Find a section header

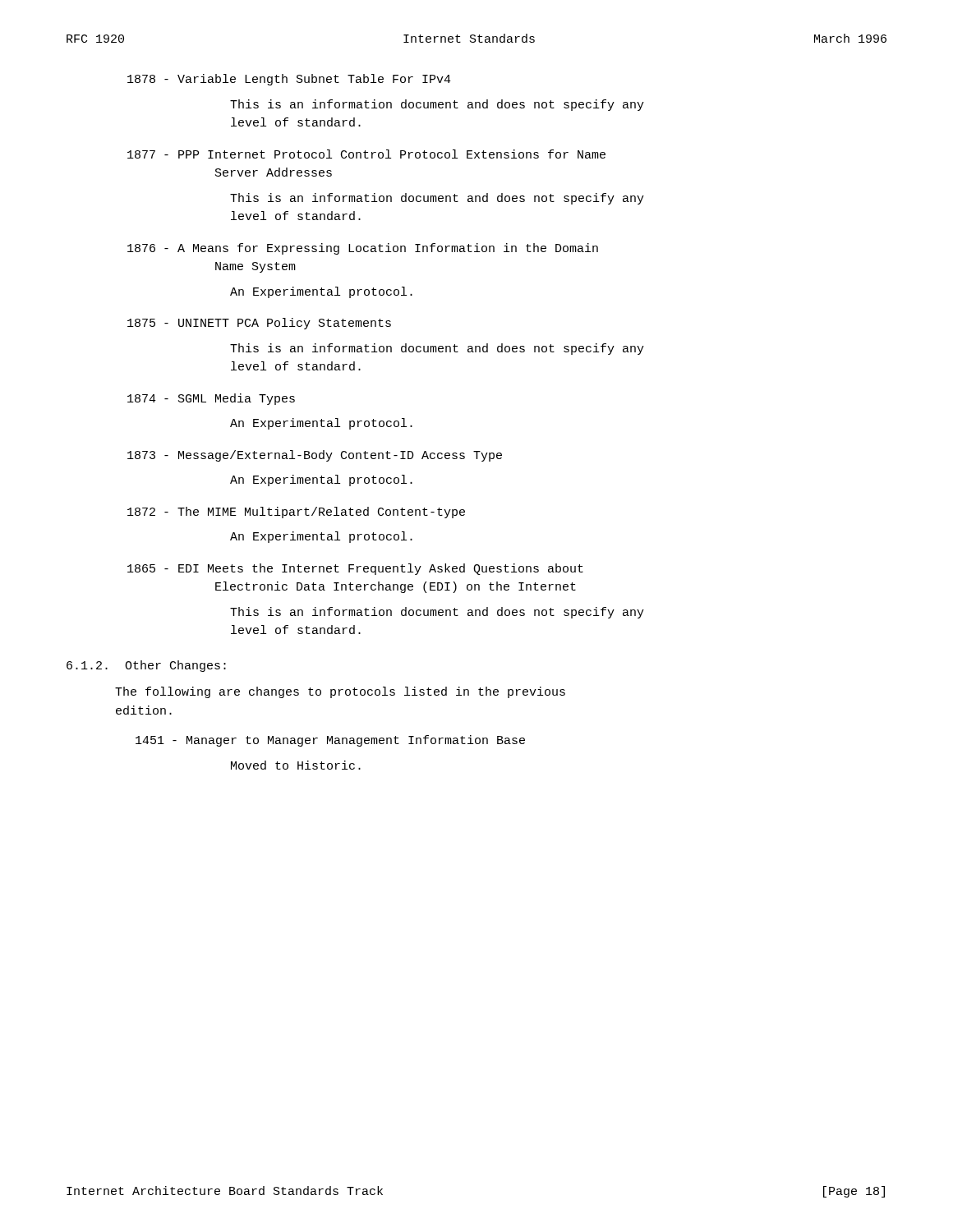(147, 666)
